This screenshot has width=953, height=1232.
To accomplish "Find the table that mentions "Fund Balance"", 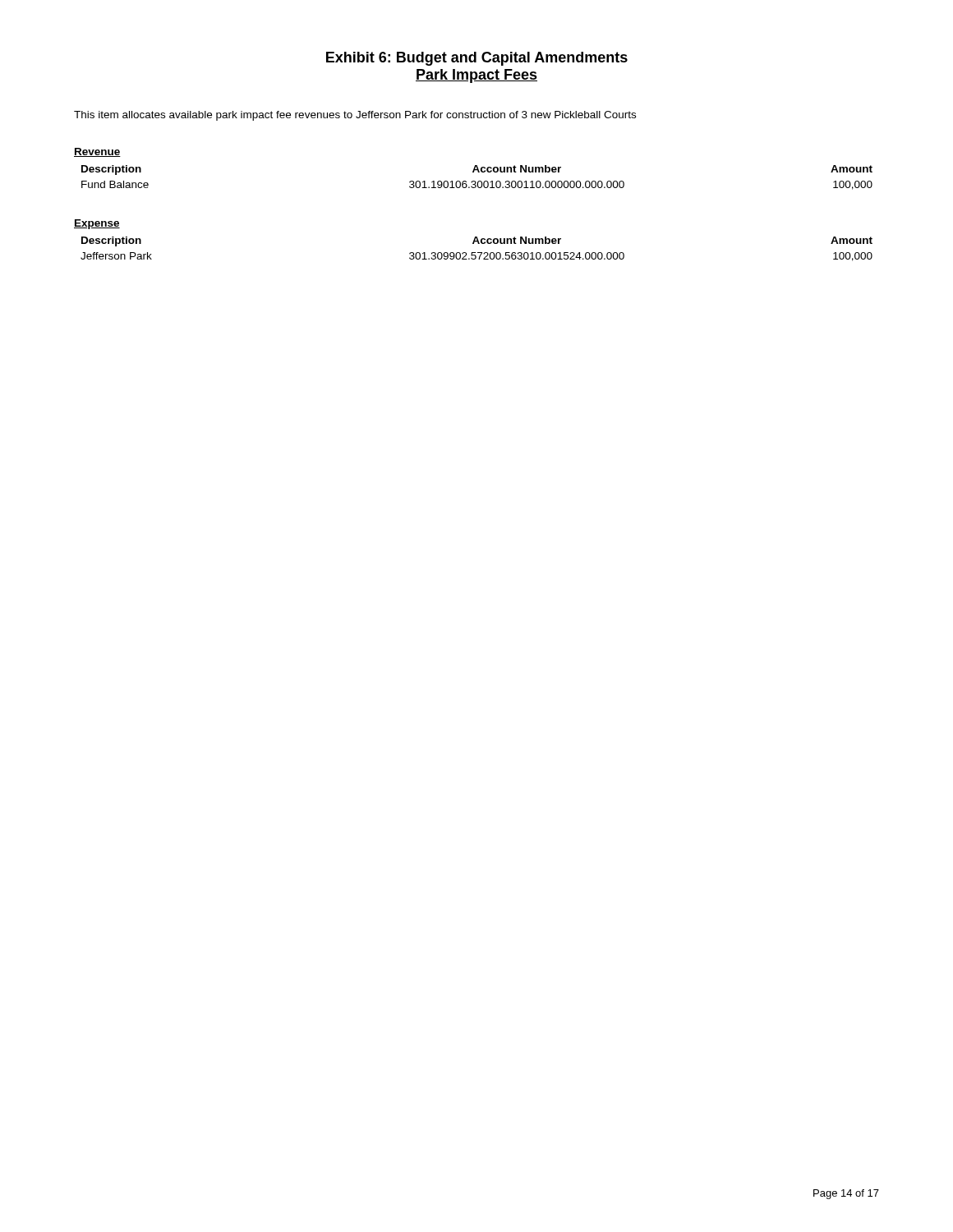I will (476, 177).
